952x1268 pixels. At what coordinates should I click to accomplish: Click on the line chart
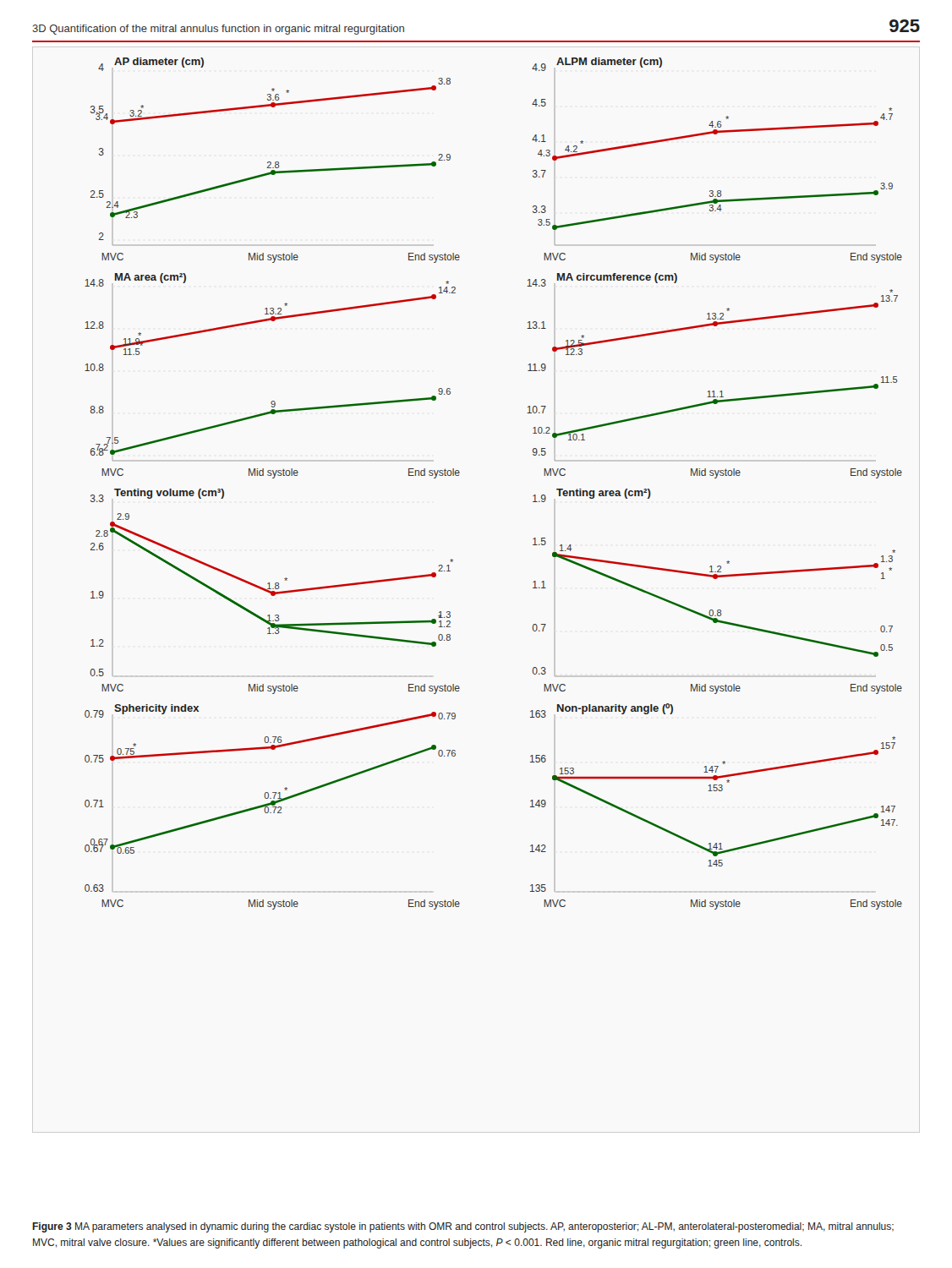coord(476,590)
